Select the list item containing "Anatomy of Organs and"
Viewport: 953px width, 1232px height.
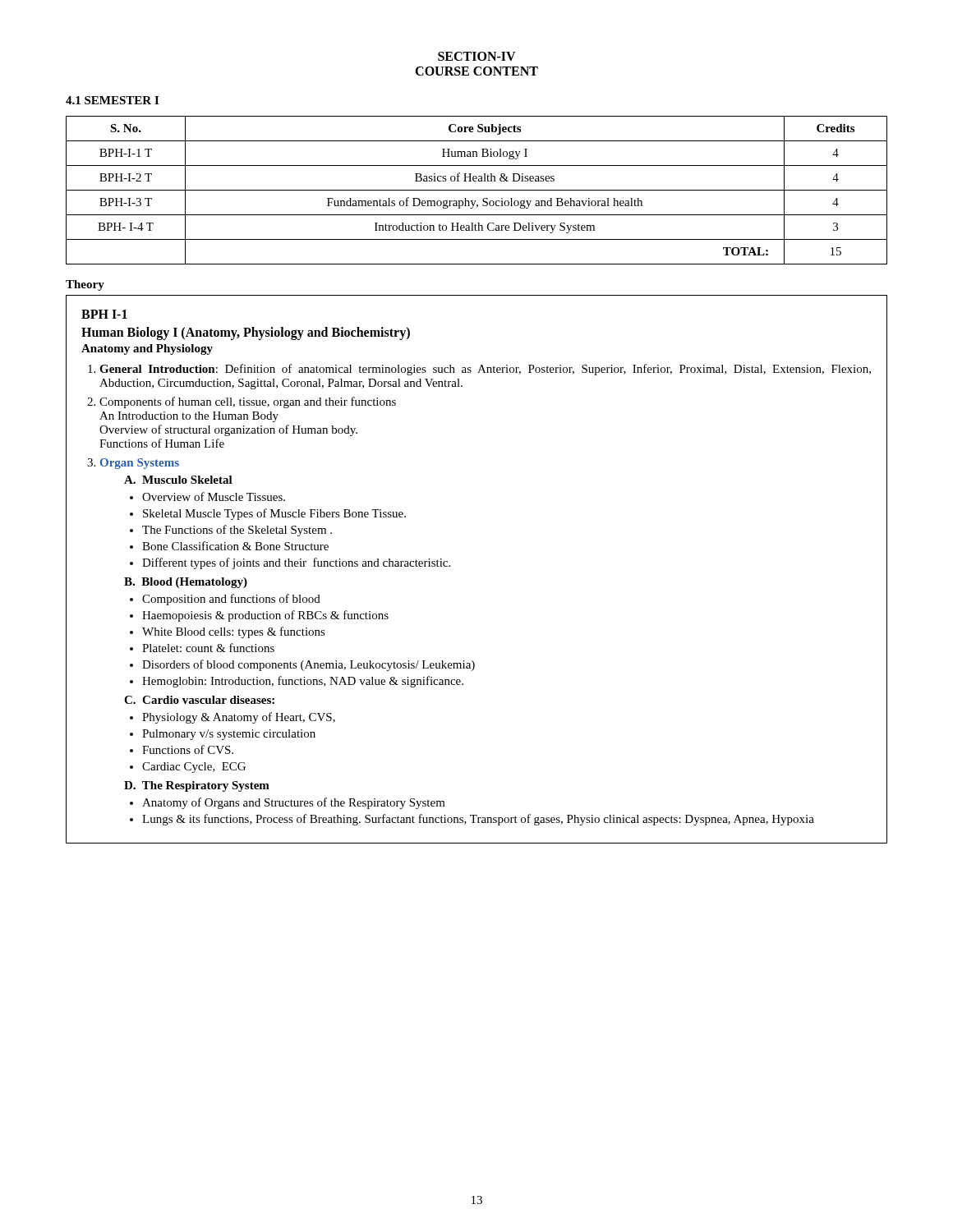click(294, 802)
